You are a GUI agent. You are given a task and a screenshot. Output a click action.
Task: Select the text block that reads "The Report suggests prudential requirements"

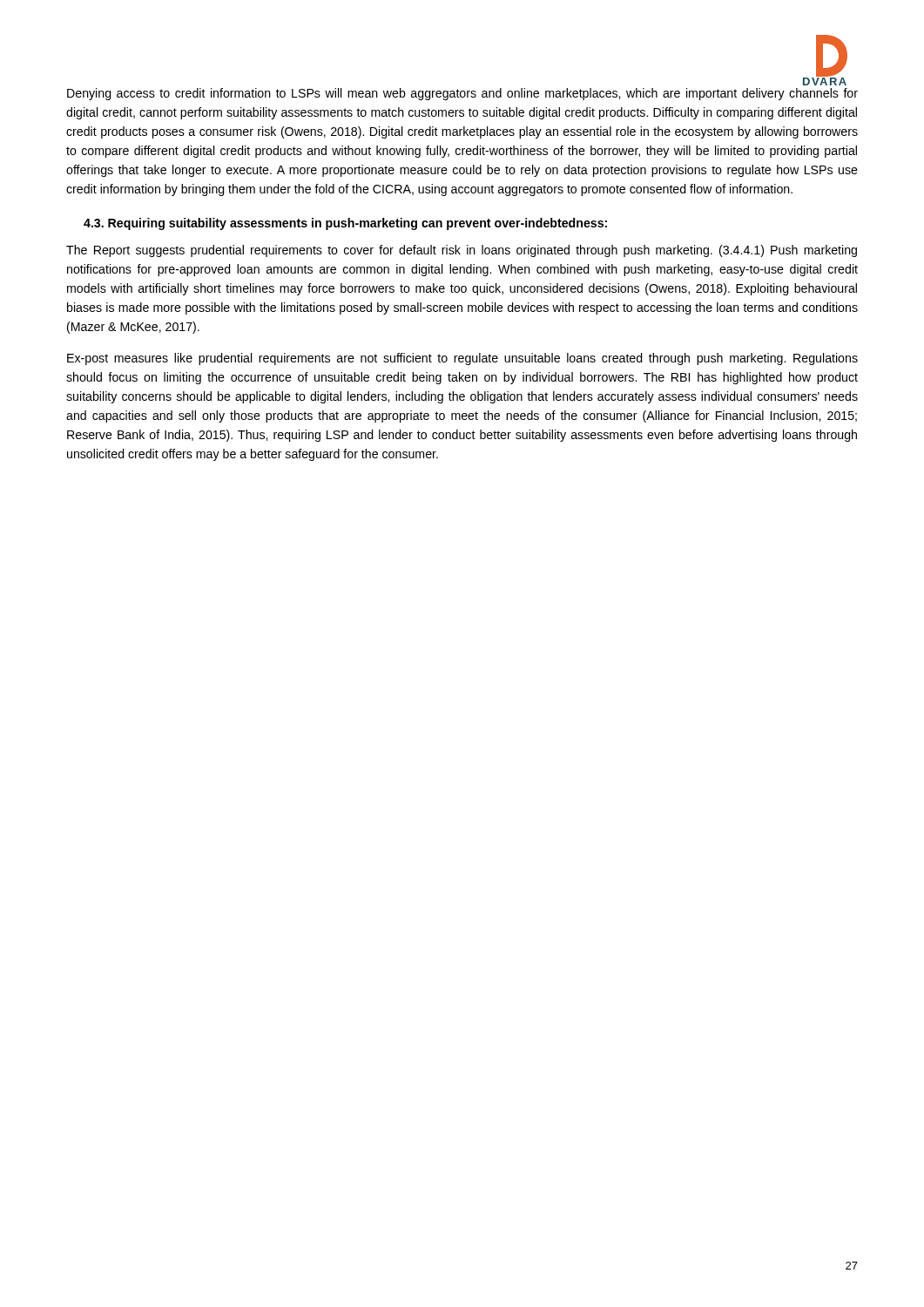point(462,288)
